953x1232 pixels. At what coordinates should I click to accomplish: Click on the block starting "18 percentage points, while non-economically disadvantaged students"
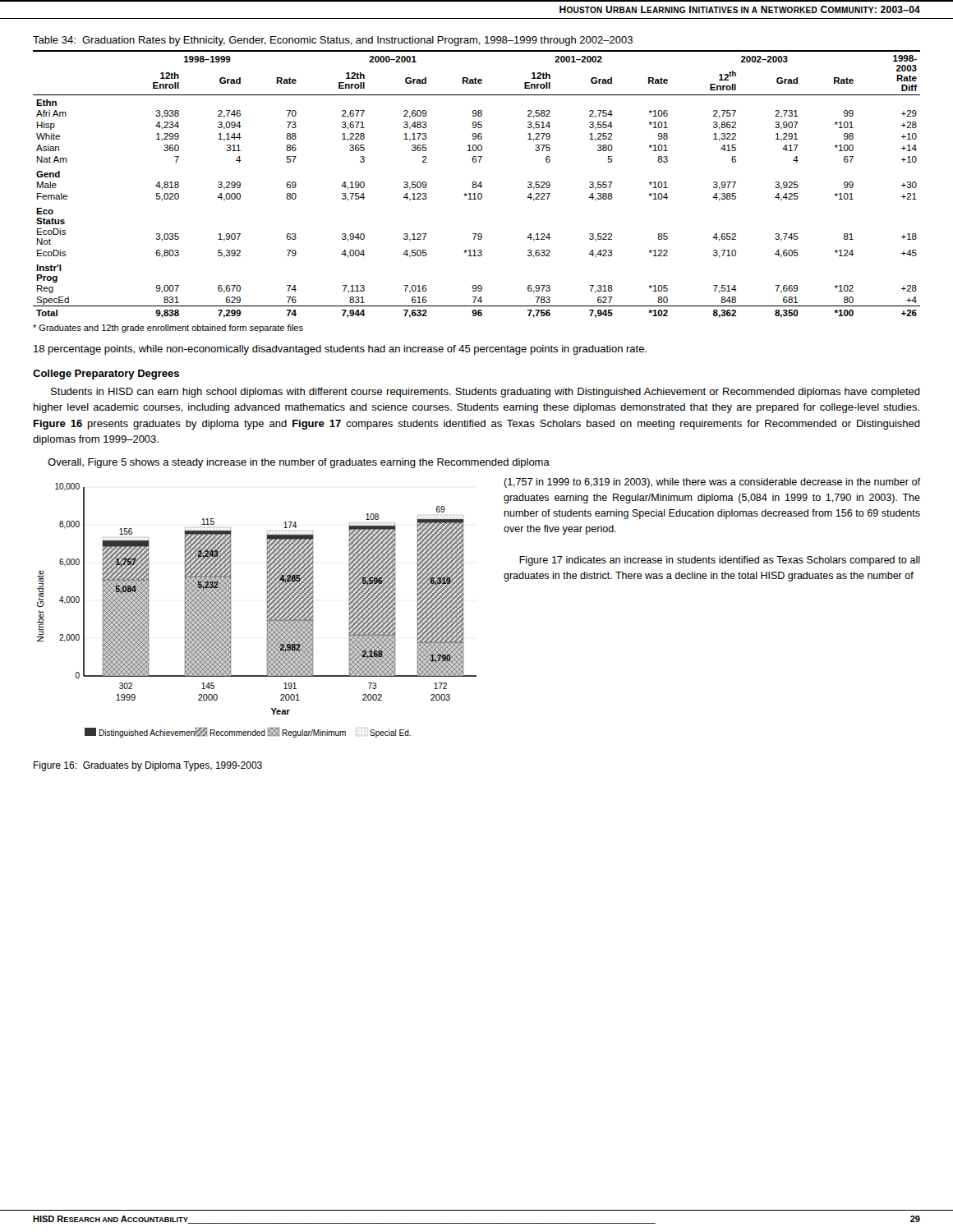point(340,349)
